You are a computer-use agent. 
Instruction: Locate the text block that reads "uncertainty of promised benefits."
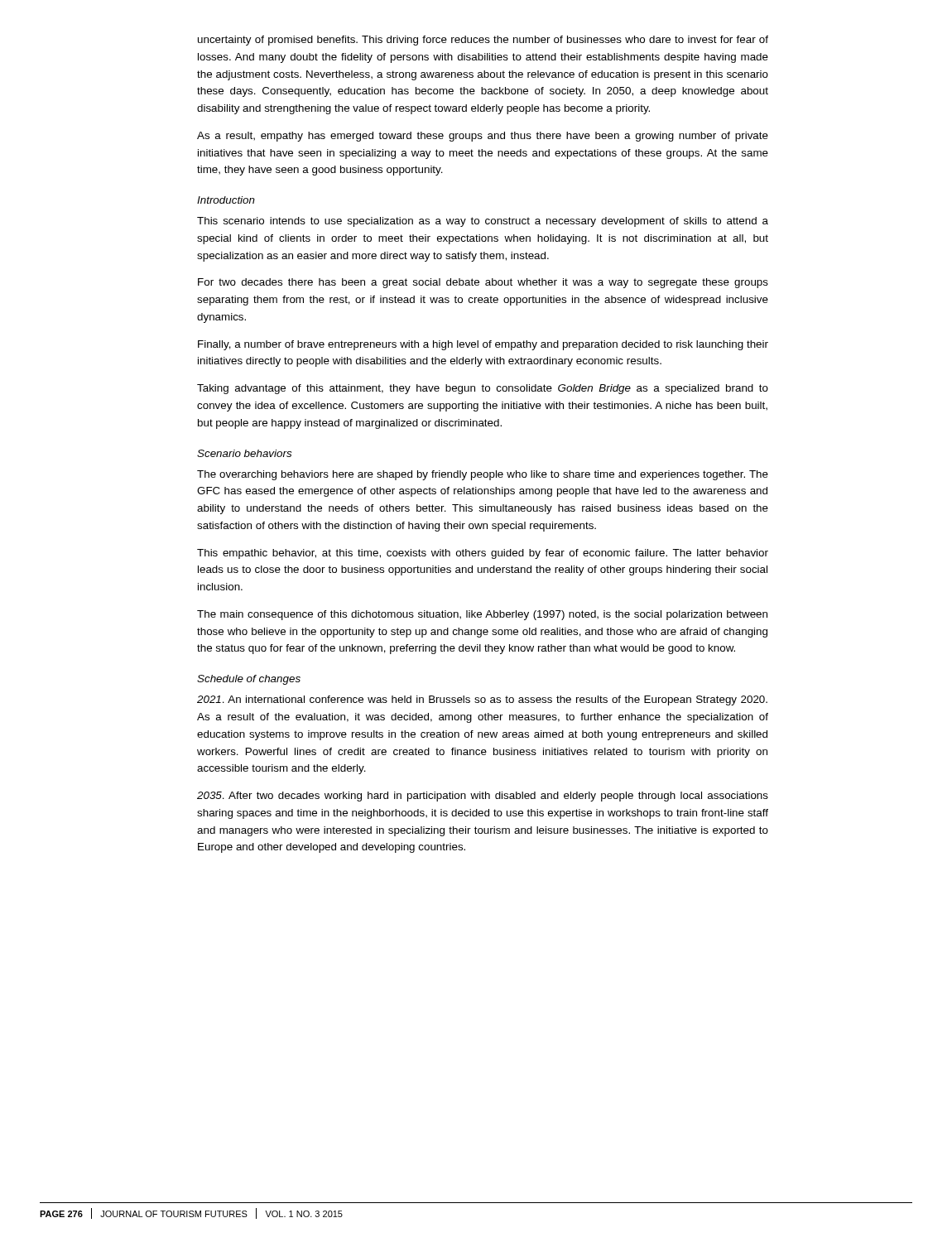483,74
